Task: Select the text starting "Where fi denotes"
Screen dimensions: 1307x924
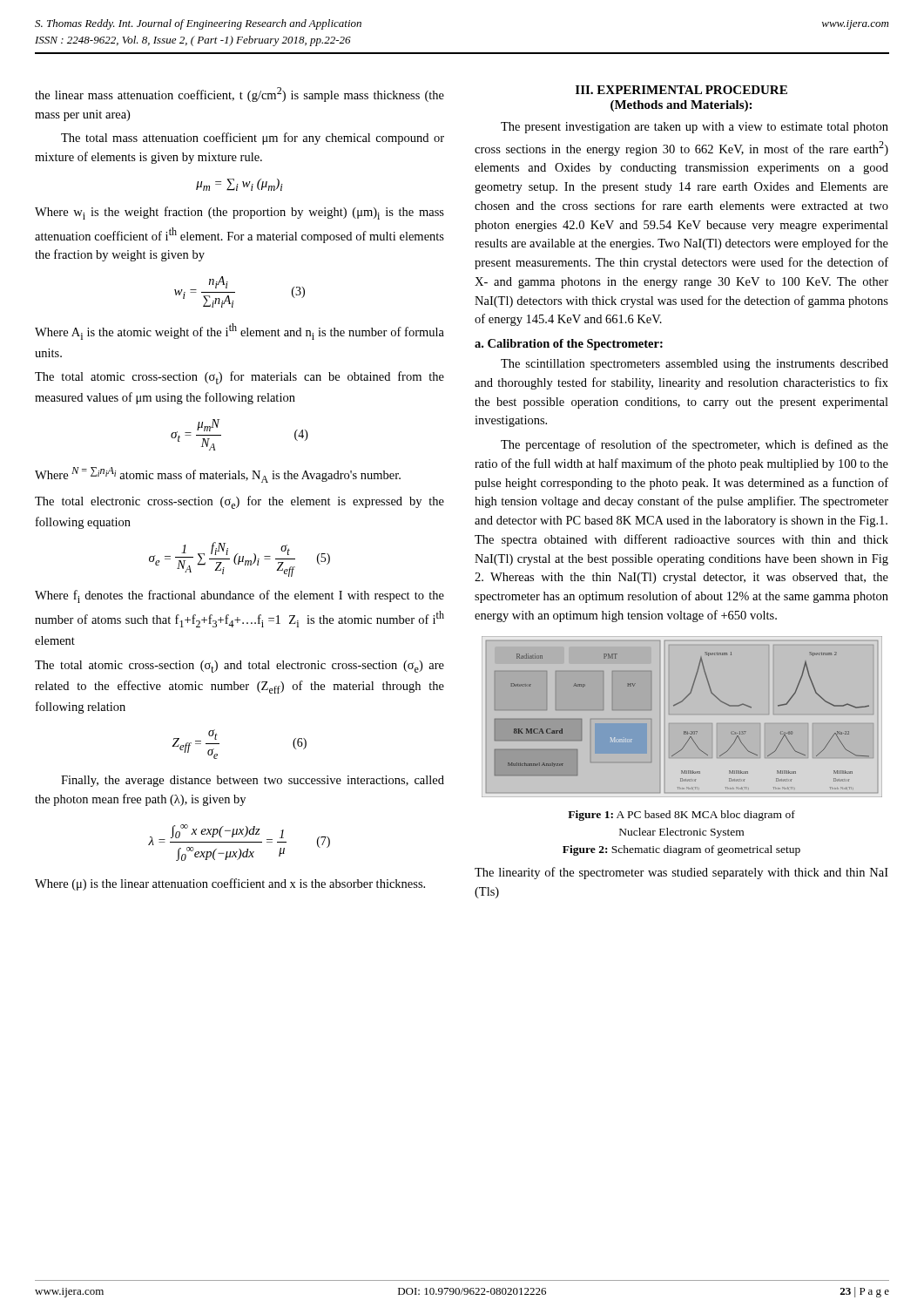Action: pos(240,652)
